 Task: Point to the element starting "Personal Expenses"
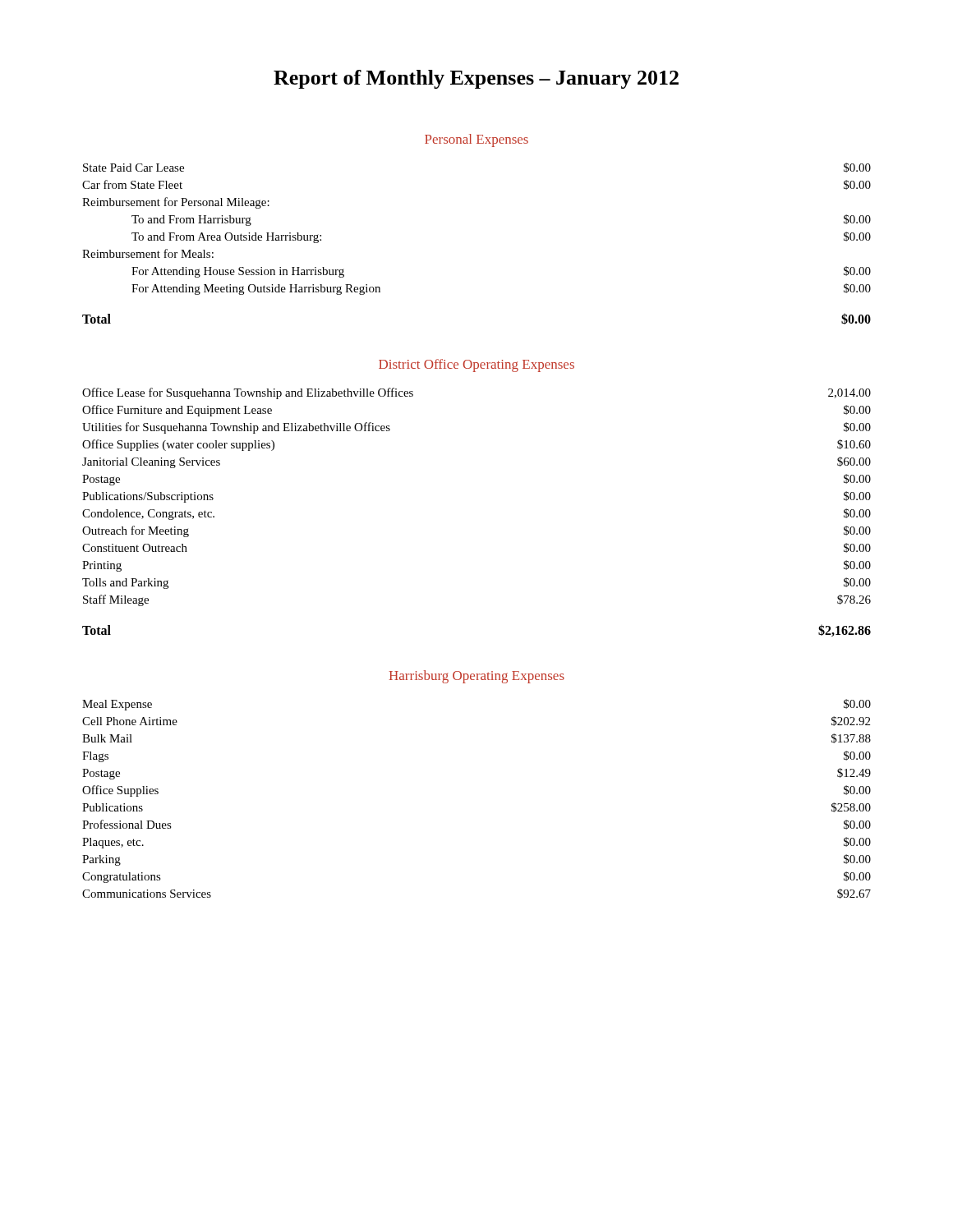click(x=476, y=139)
